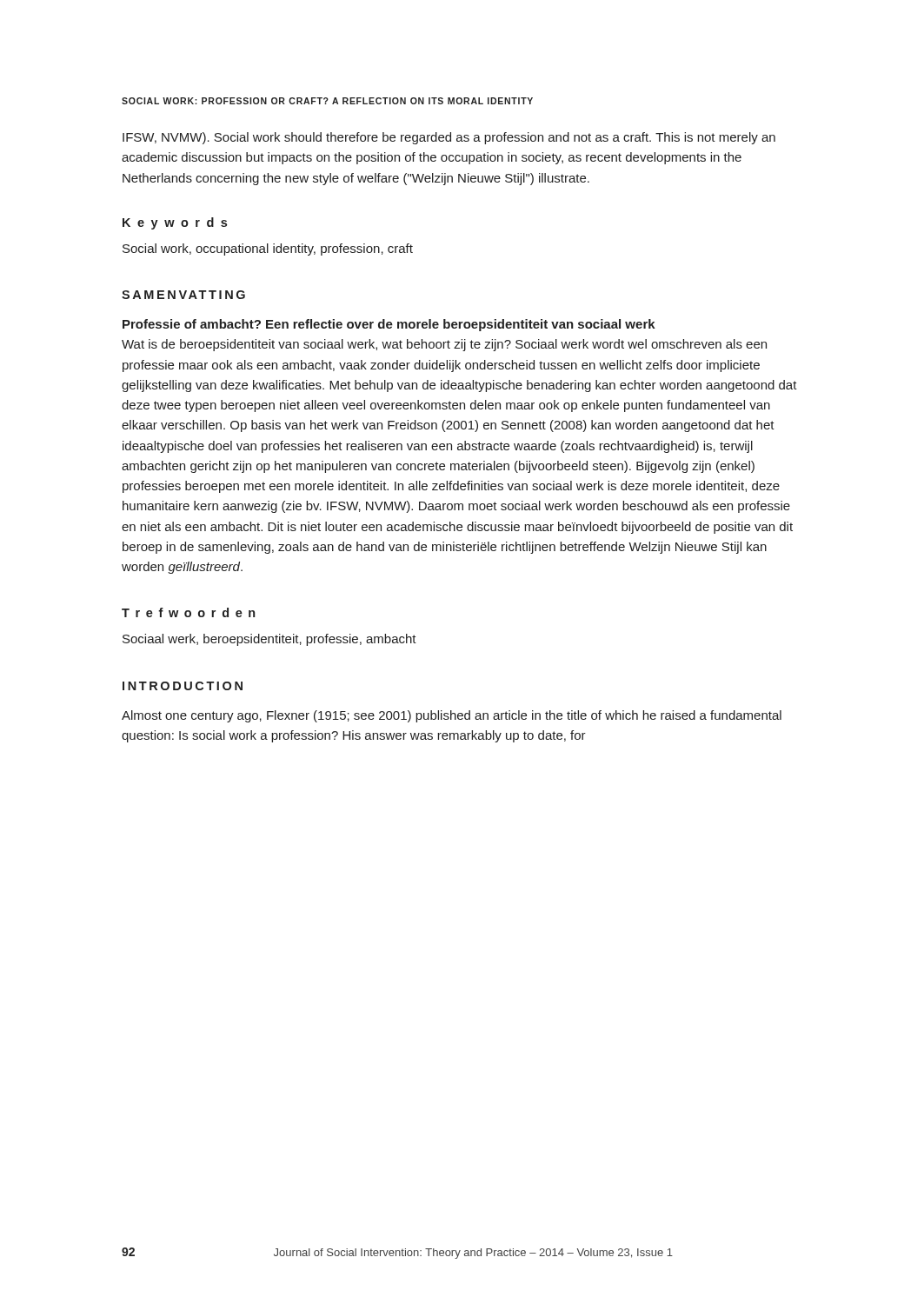Click on the text block that reads "Professie of ambacht? Een reflectie over"
Viewport: 924px width, 1304px height.
coord(459,445)
